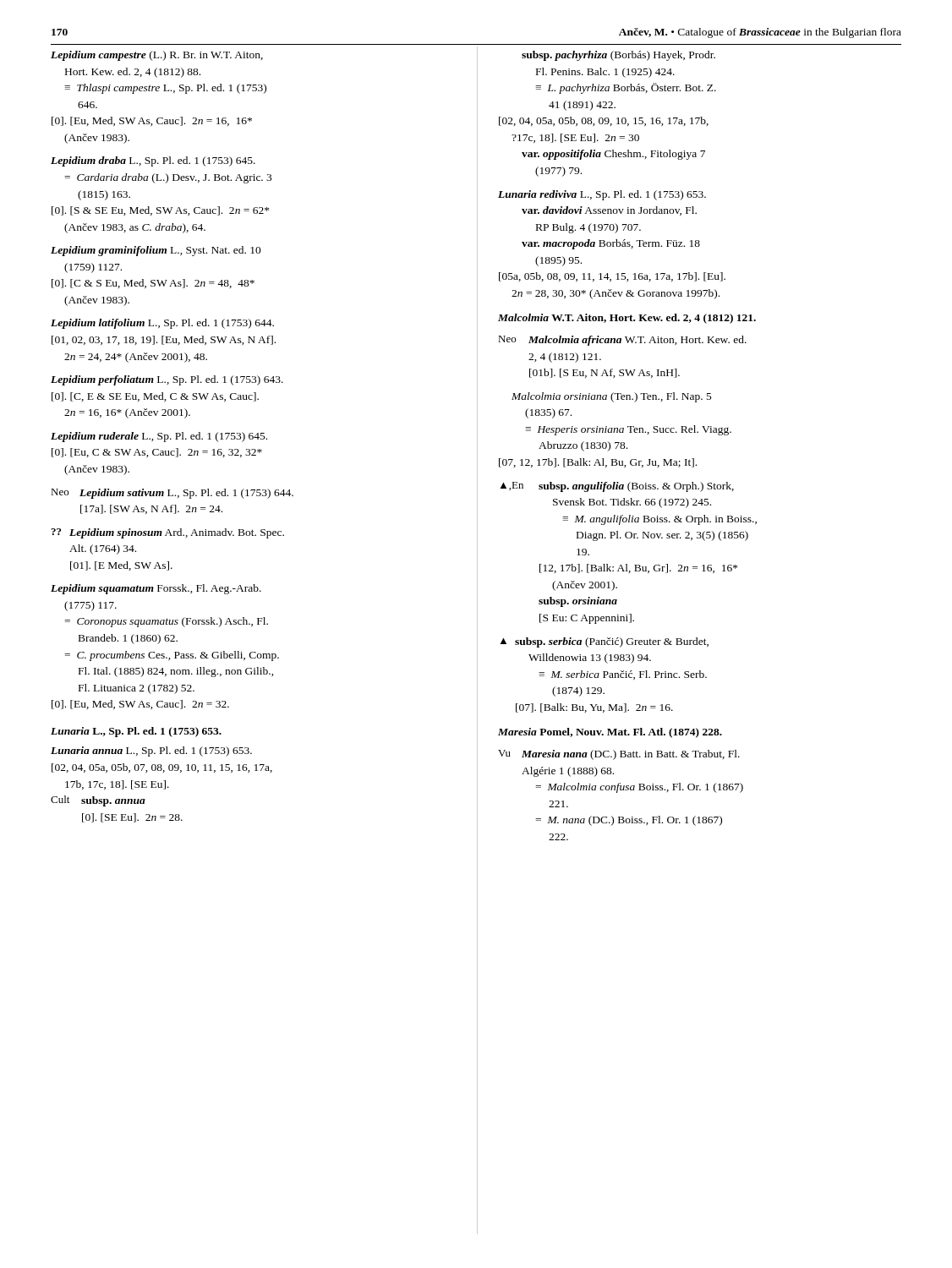Point to the passage starting "Lepidium perfoliatum L., Sp. Pl. ed."

167,396
